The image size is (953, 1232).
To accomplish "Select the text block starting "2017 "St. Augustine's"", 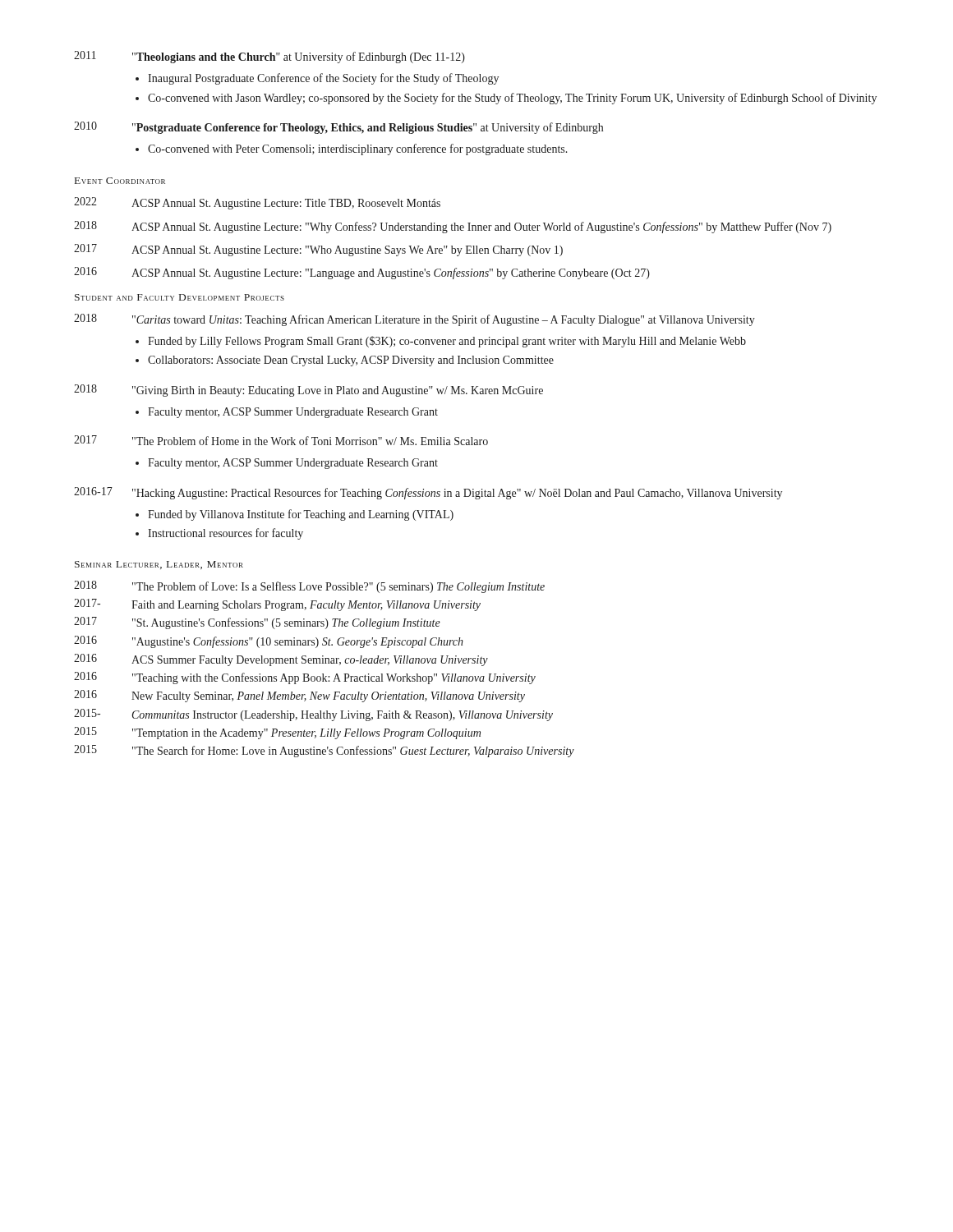I will [x=257, y=623].
